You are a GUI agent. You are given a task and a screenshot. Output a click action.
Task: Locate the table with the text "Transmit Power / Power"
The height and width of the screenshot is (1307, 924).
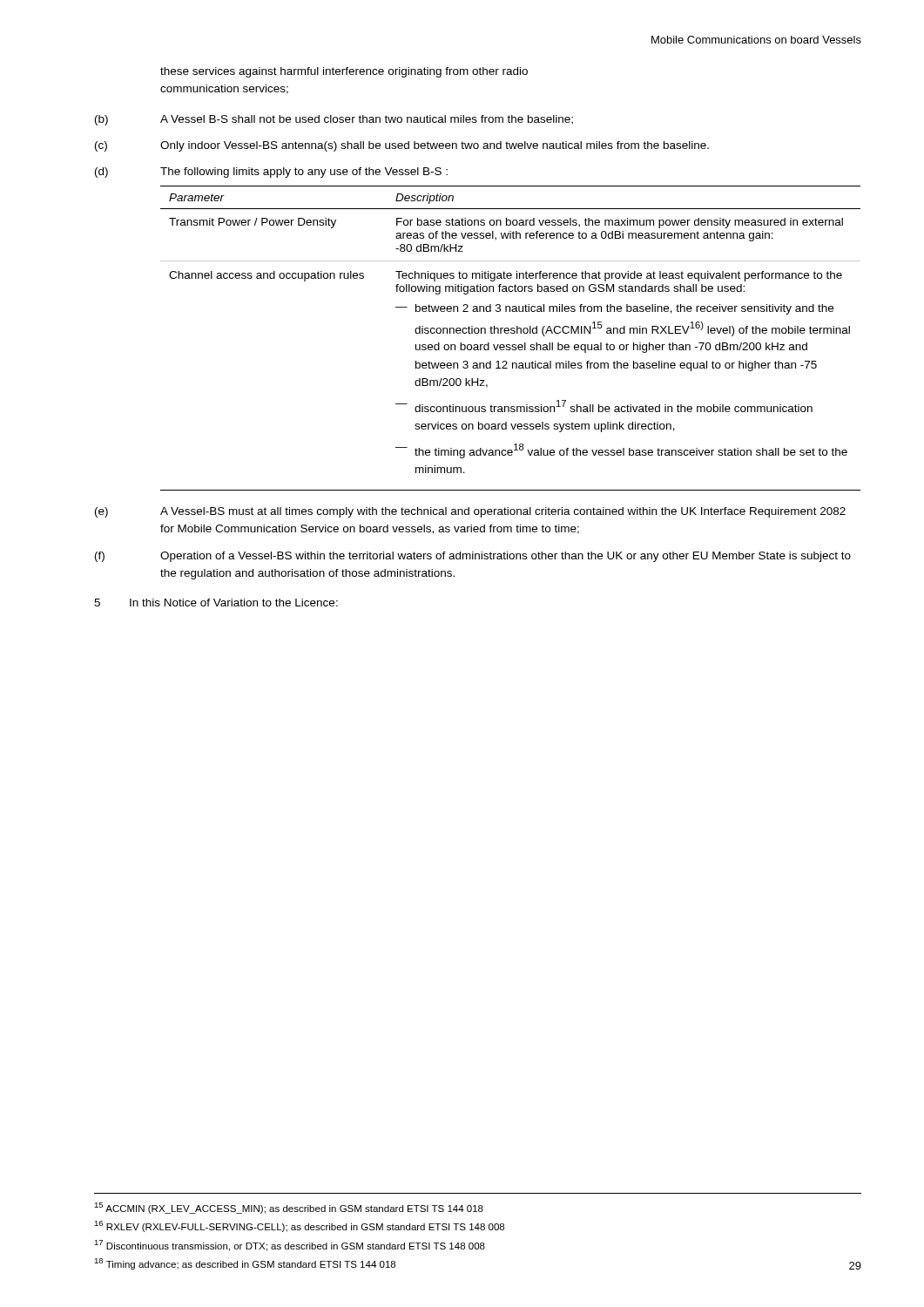tap(510, 338)
